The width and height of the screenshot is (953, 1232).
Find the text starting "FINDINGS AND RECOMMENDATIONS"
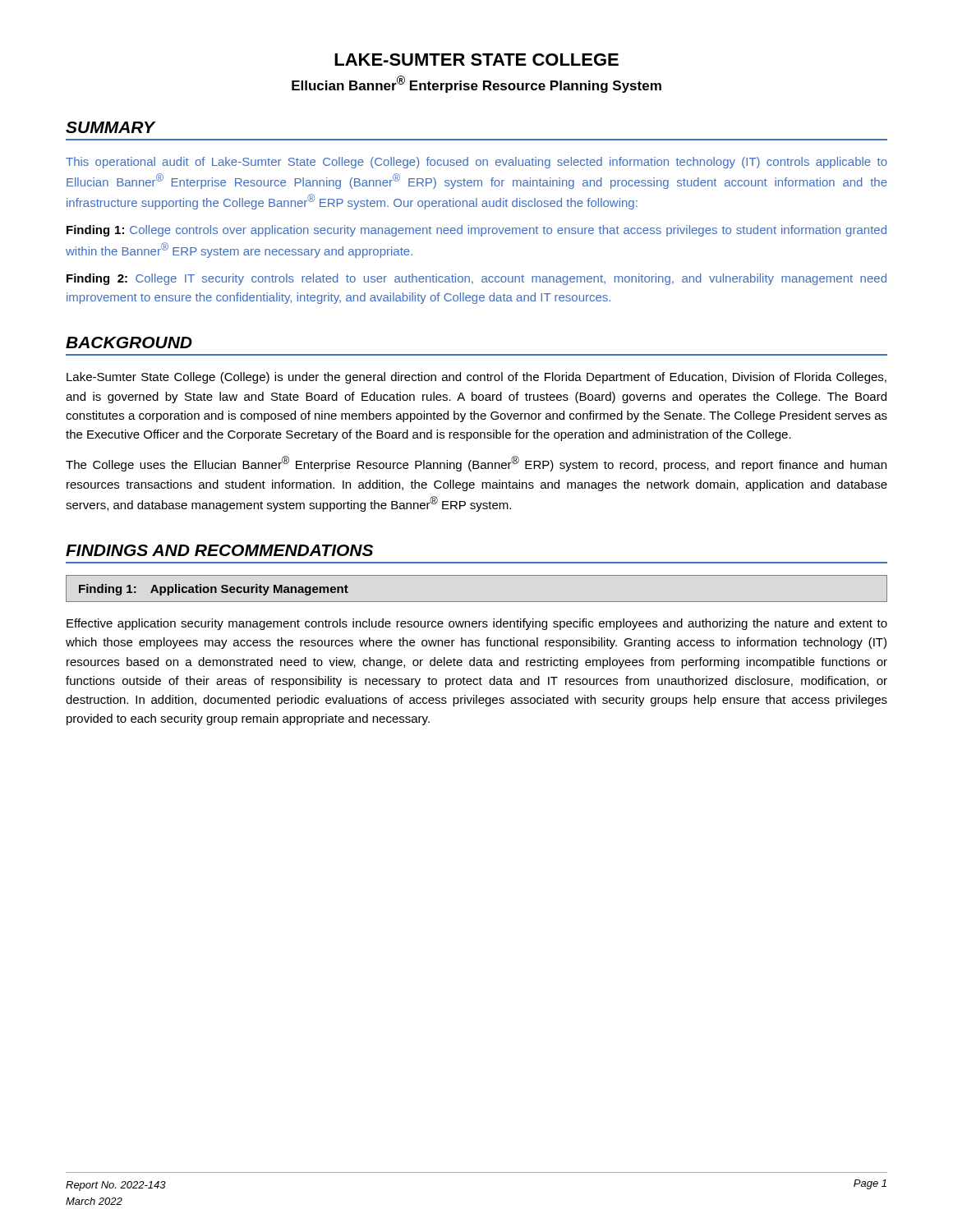tap(476, 550)
